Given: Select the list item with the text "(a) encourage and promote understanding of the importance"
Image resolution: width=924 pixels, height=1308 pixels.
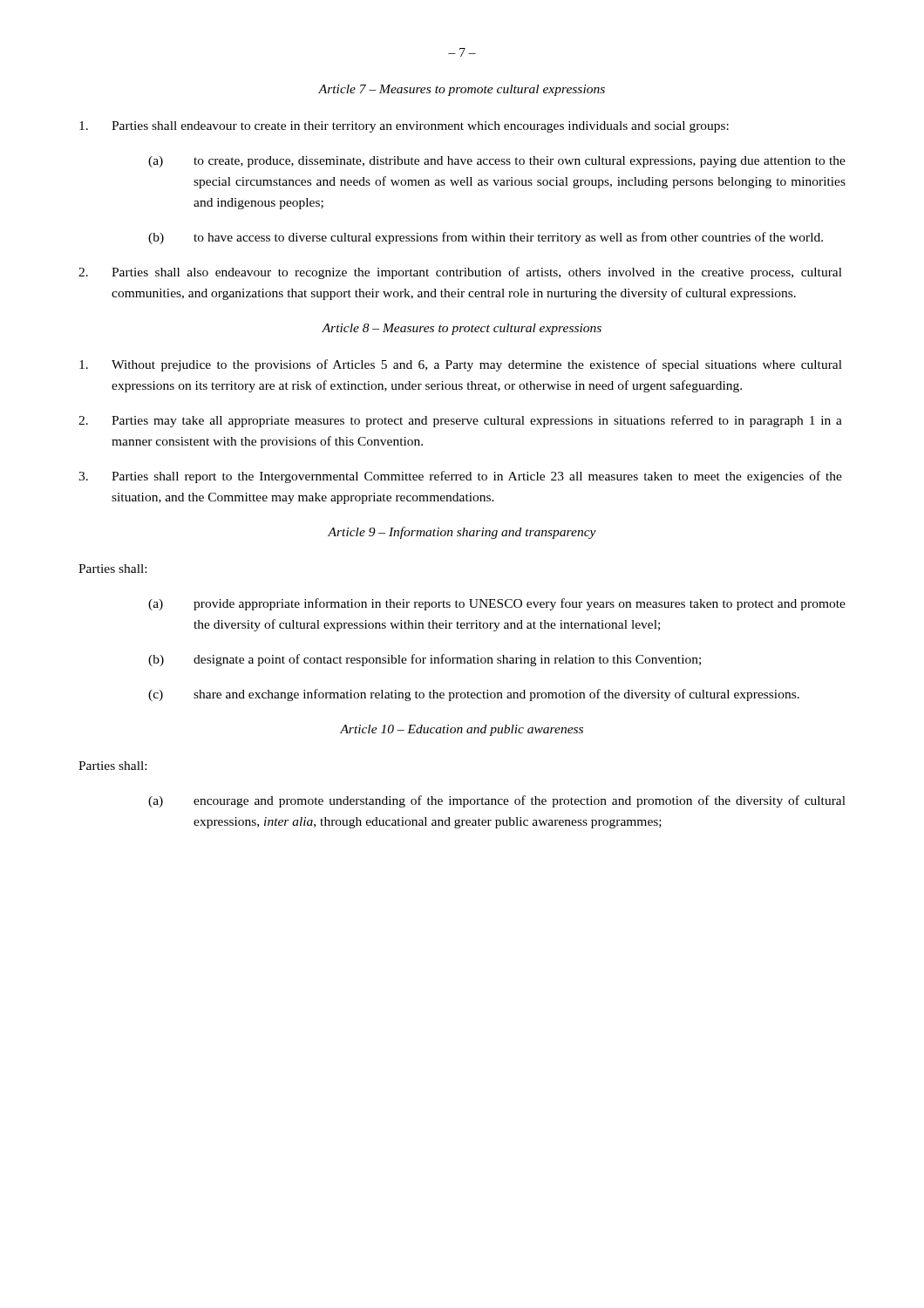Looking at the screenshot, I should pyautogui.click(x=497, y=811).
